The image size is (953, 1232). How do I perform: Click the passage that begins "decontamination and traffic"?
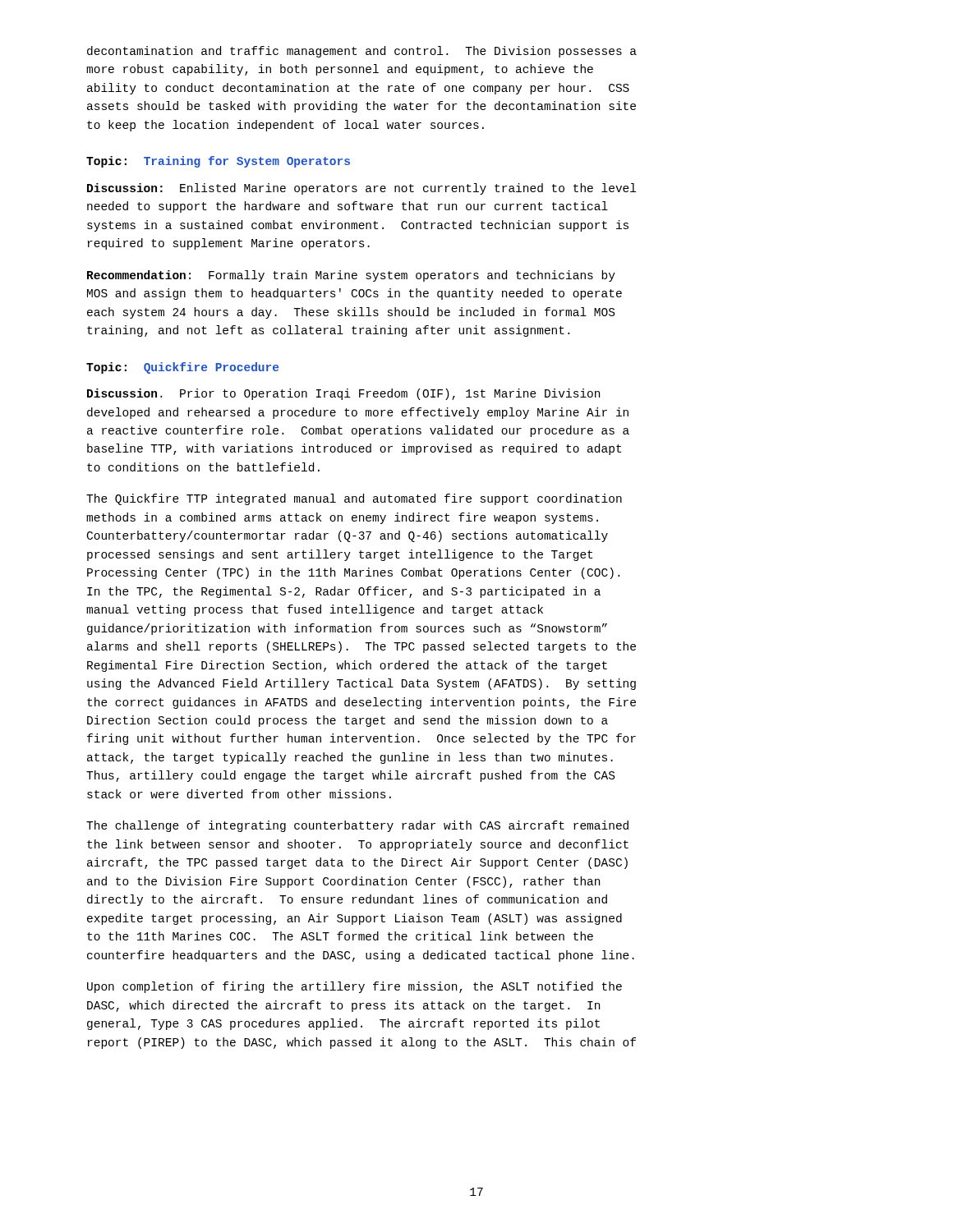pyautogui.click(x=361, y=89)
